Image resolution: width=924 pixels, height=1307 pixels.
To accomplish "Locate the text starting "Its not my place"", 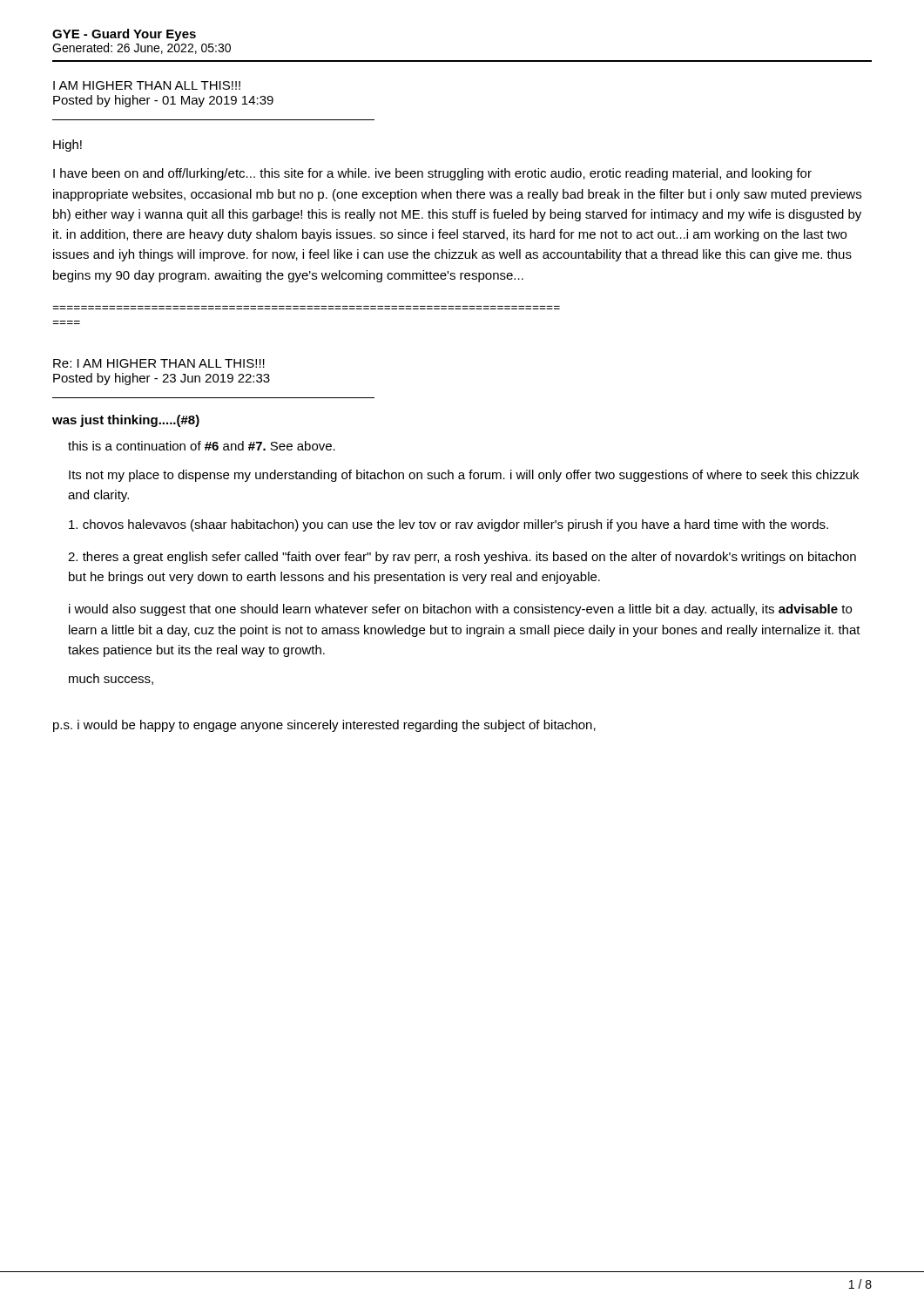I will 464,485.
